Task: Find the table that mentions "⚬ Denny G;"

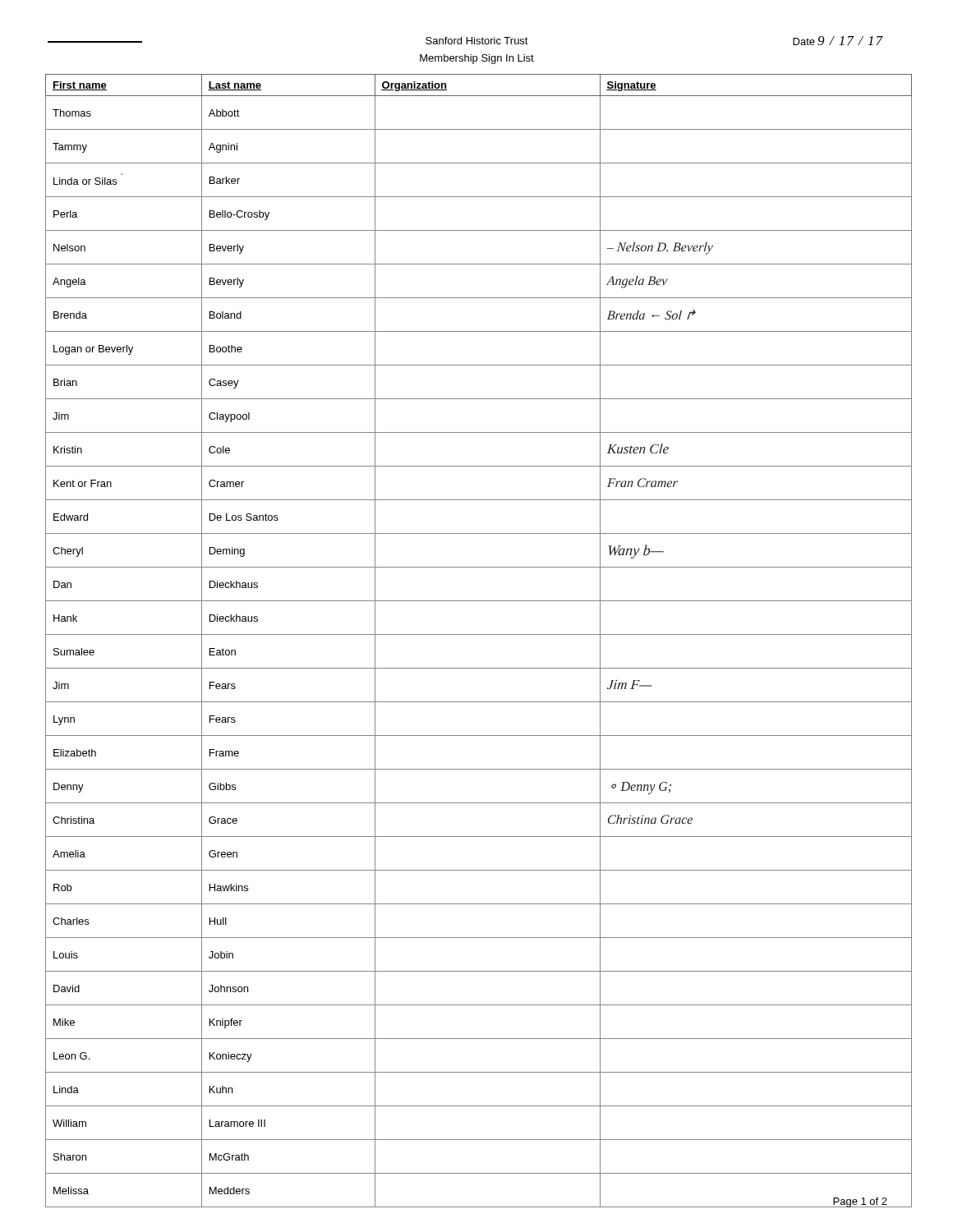Action: click(x=479, y=641)
